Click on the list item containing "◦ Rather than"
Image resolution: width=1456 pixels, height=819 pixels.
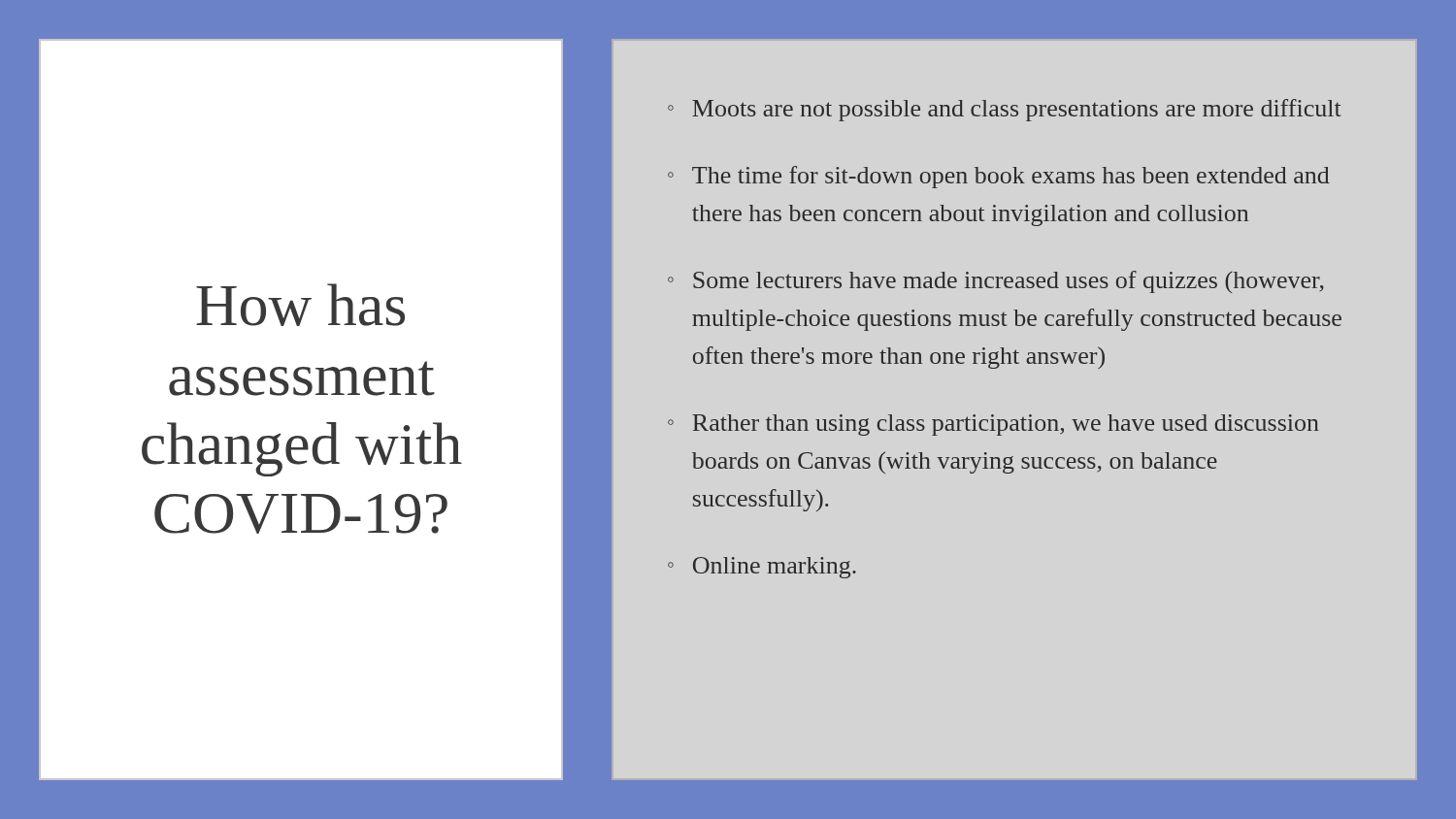(x=1014, y=460)
